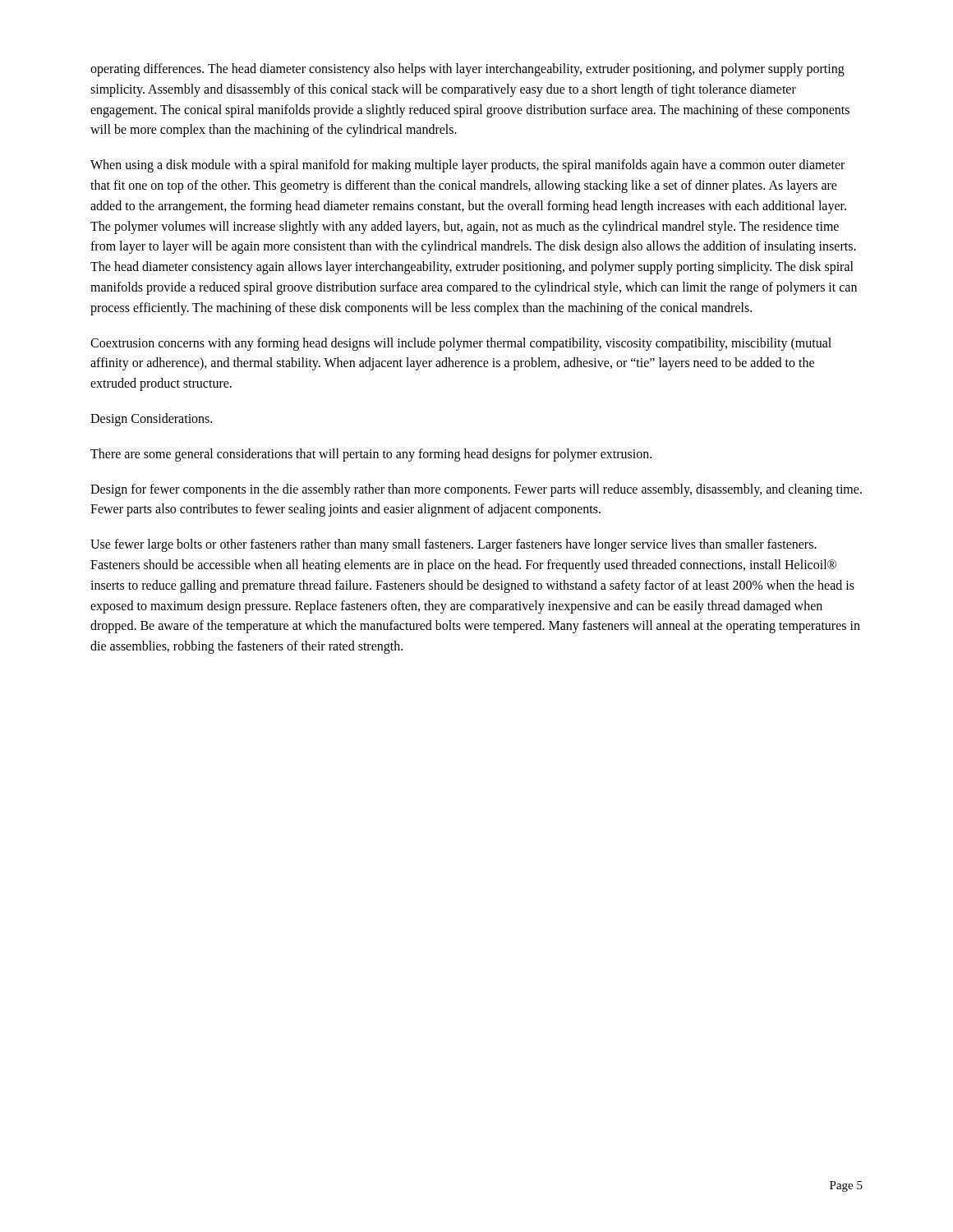Screen dimensions: 1232x953
Task: Click on the text block that reads "When using a disk"
Action: click(x=474, y=236)
